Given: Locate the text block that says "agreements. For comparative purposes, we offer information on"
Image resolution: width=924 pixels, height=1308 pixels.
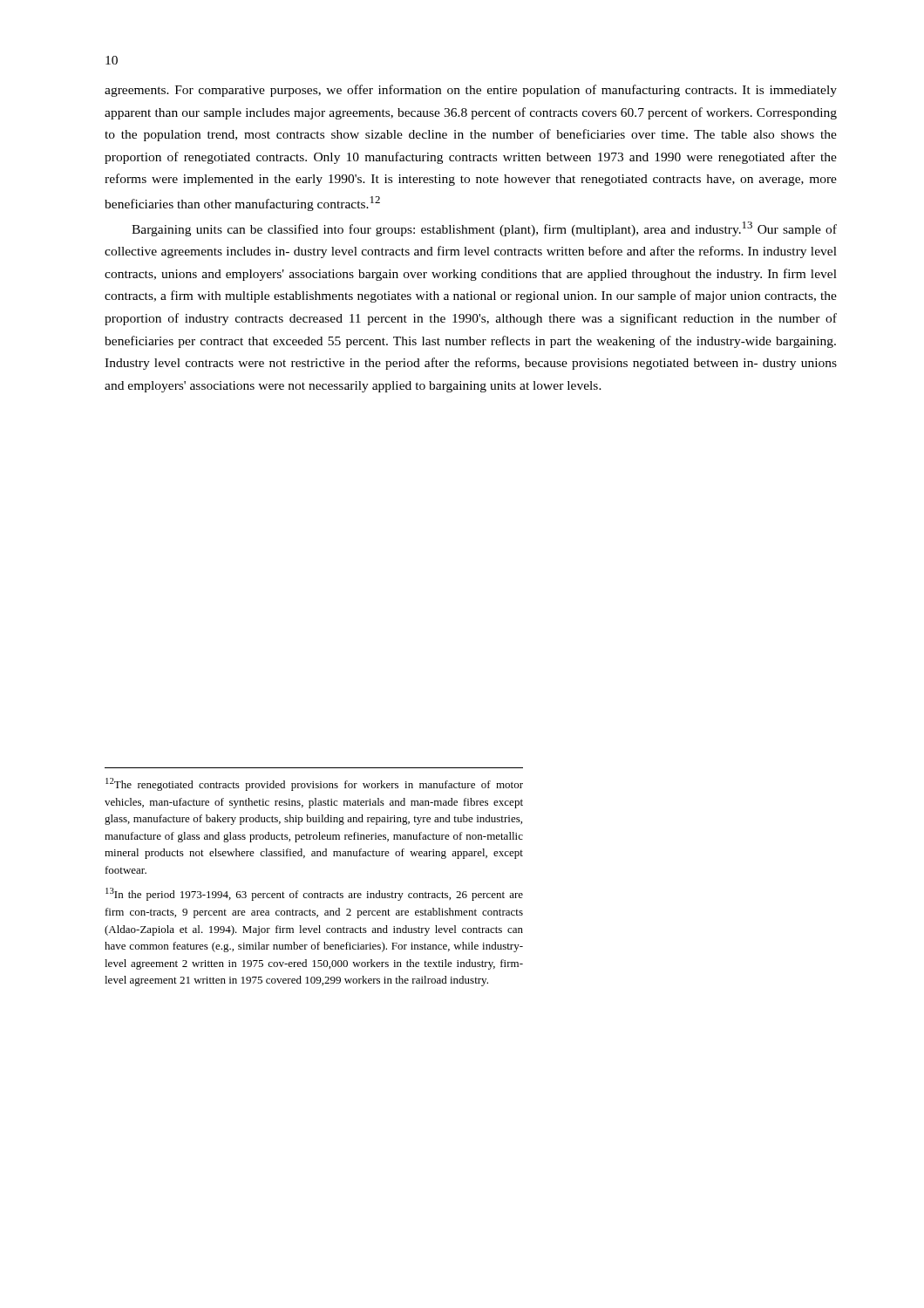Looking at the screenshot, I should 471,237.
